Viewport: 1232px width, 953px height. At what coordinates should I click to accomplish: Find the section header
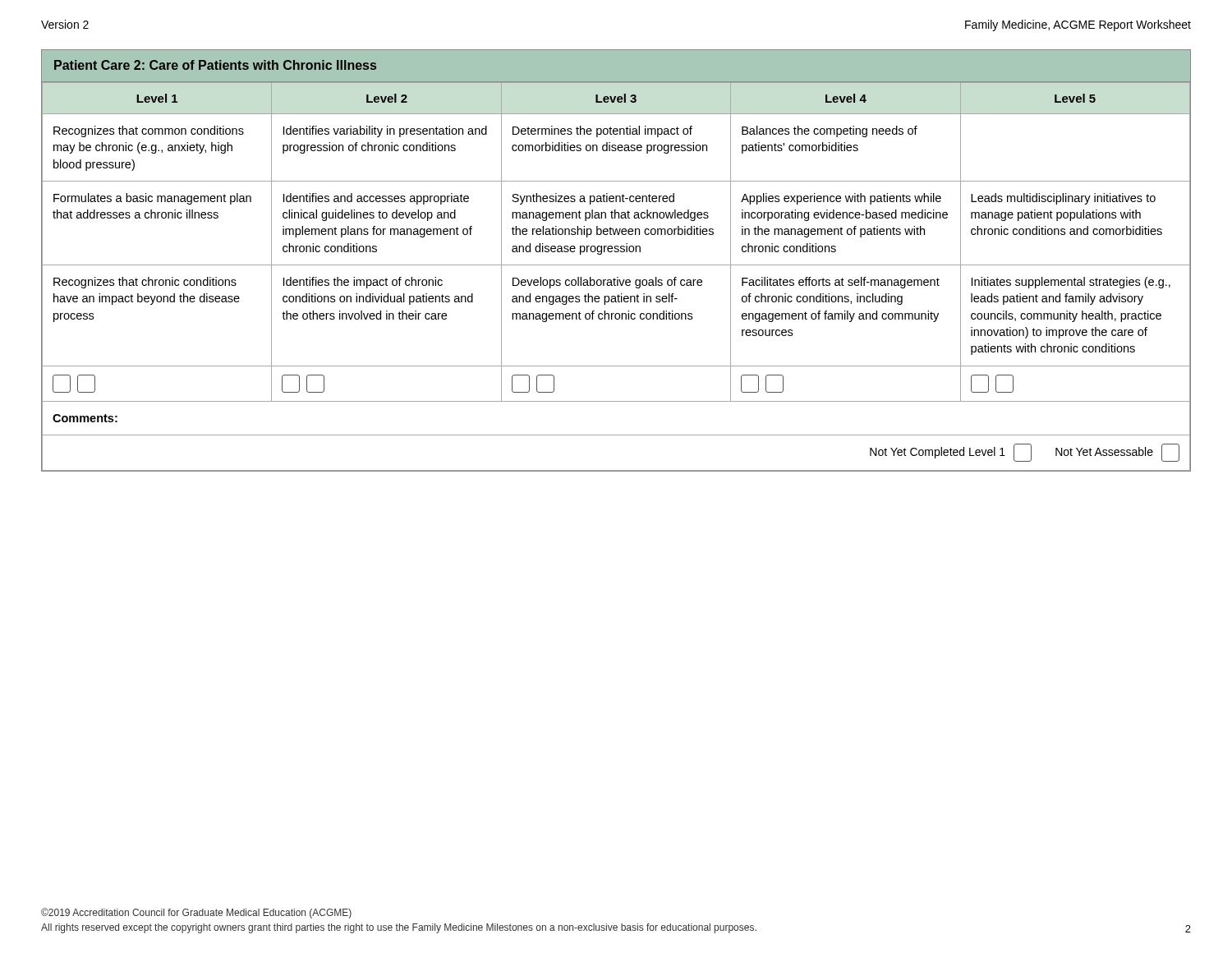coord(215,65)
